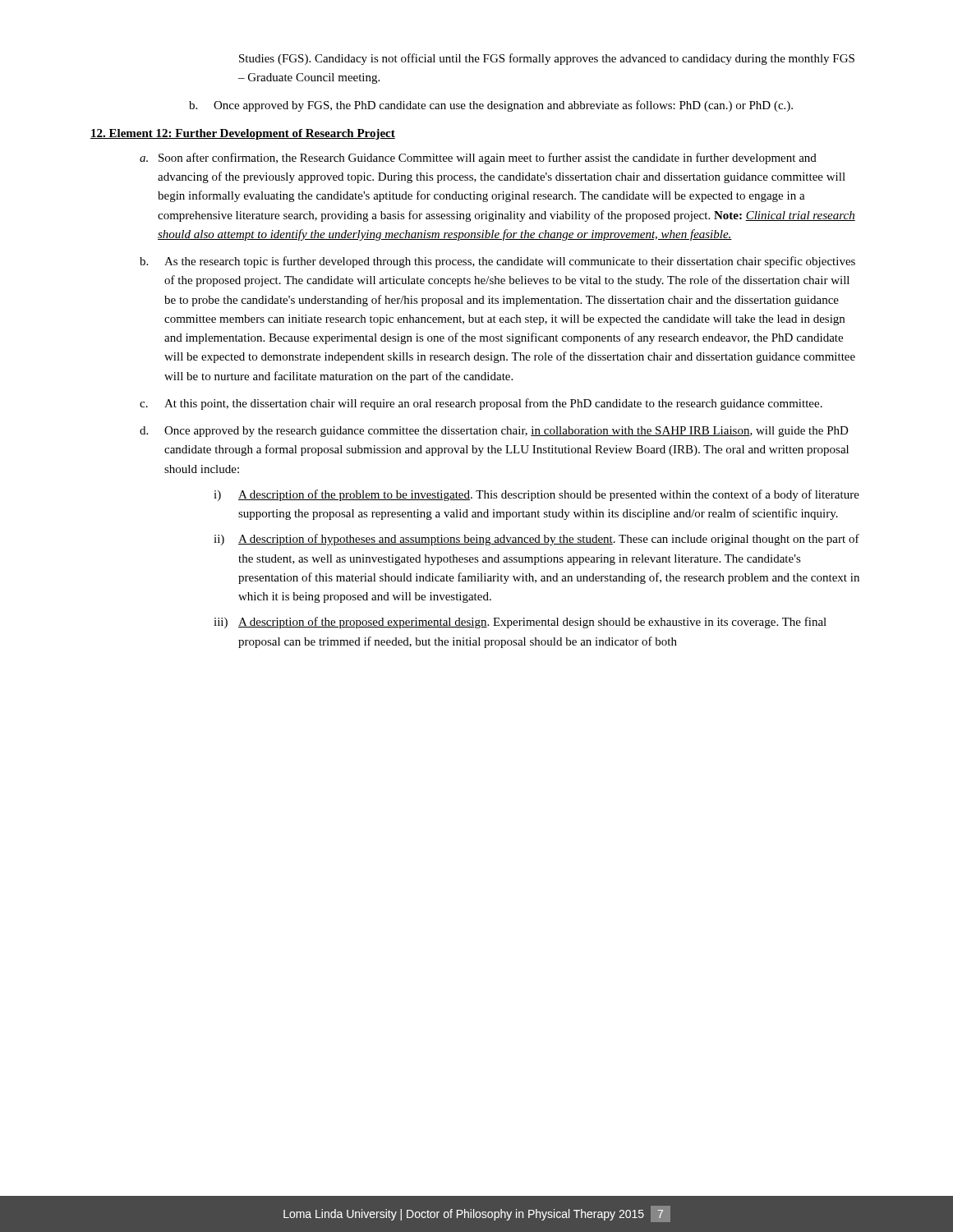Screen dimensions: 1232x953
Task: Navigate to the passage starting "c. At this point, the"
Action: tap(501, 404)
